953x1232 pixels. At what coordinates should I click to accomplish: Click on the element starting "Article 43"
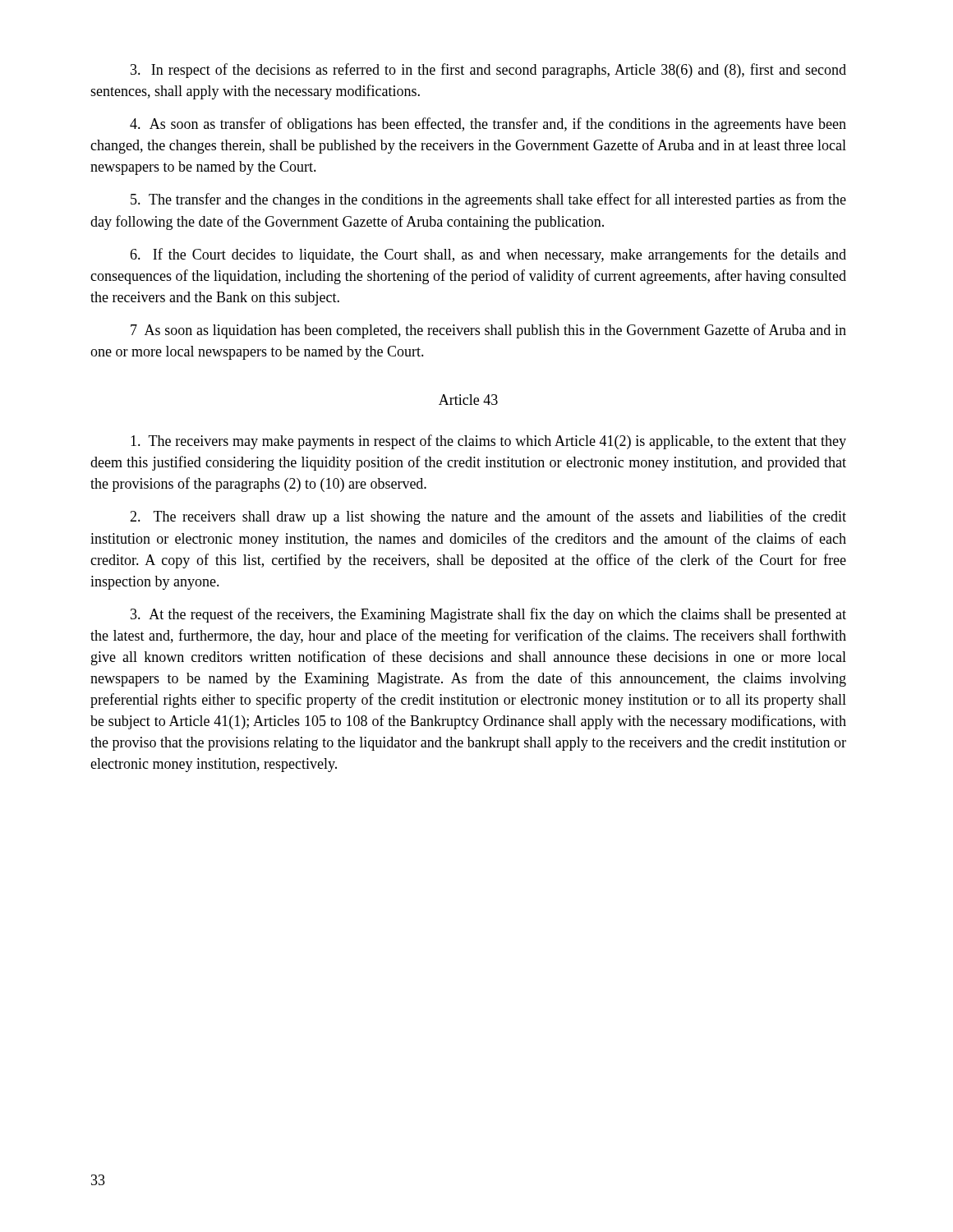[468, 400]
